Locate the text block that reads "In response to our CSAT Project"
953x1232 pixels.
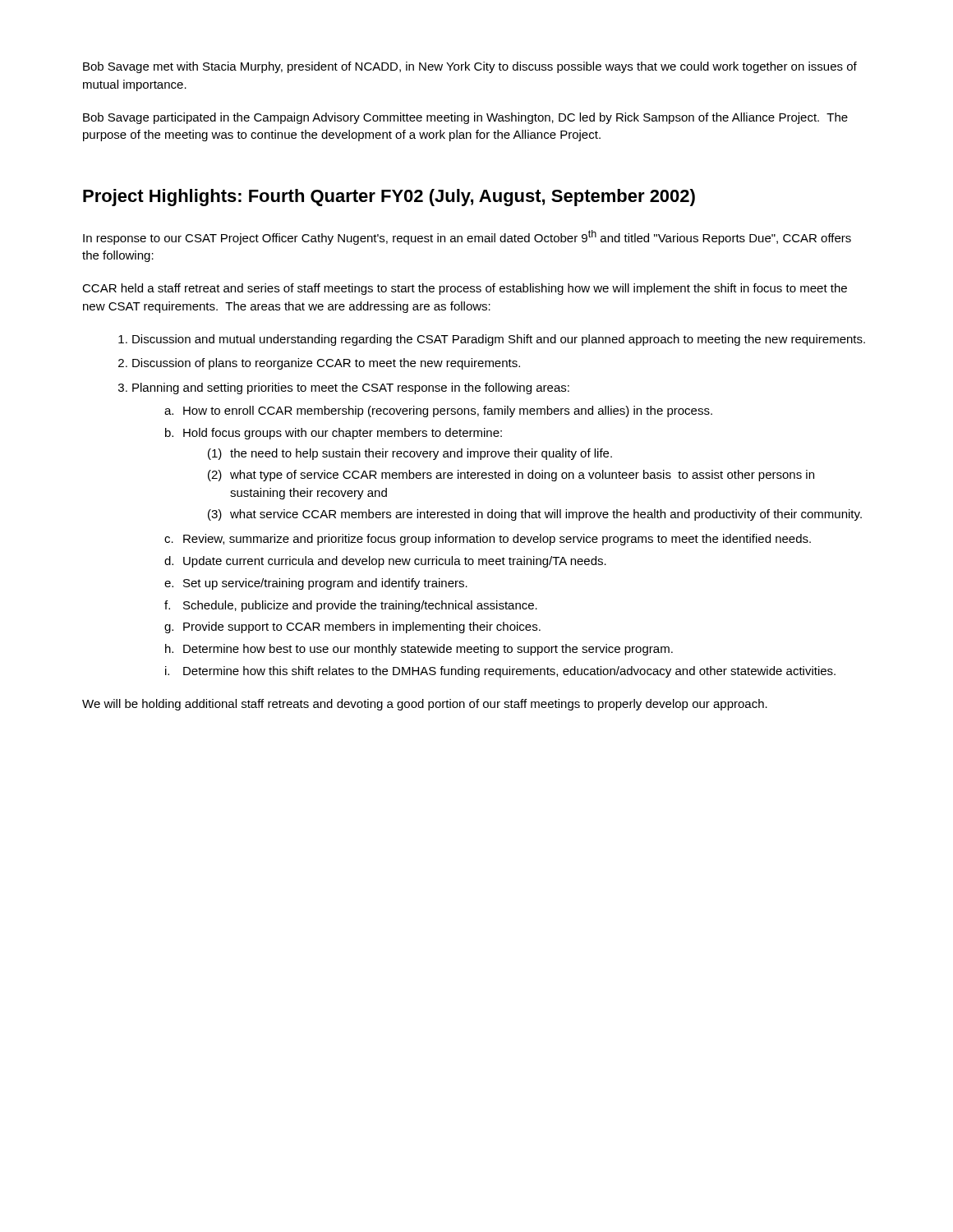[x=467, y=245]
